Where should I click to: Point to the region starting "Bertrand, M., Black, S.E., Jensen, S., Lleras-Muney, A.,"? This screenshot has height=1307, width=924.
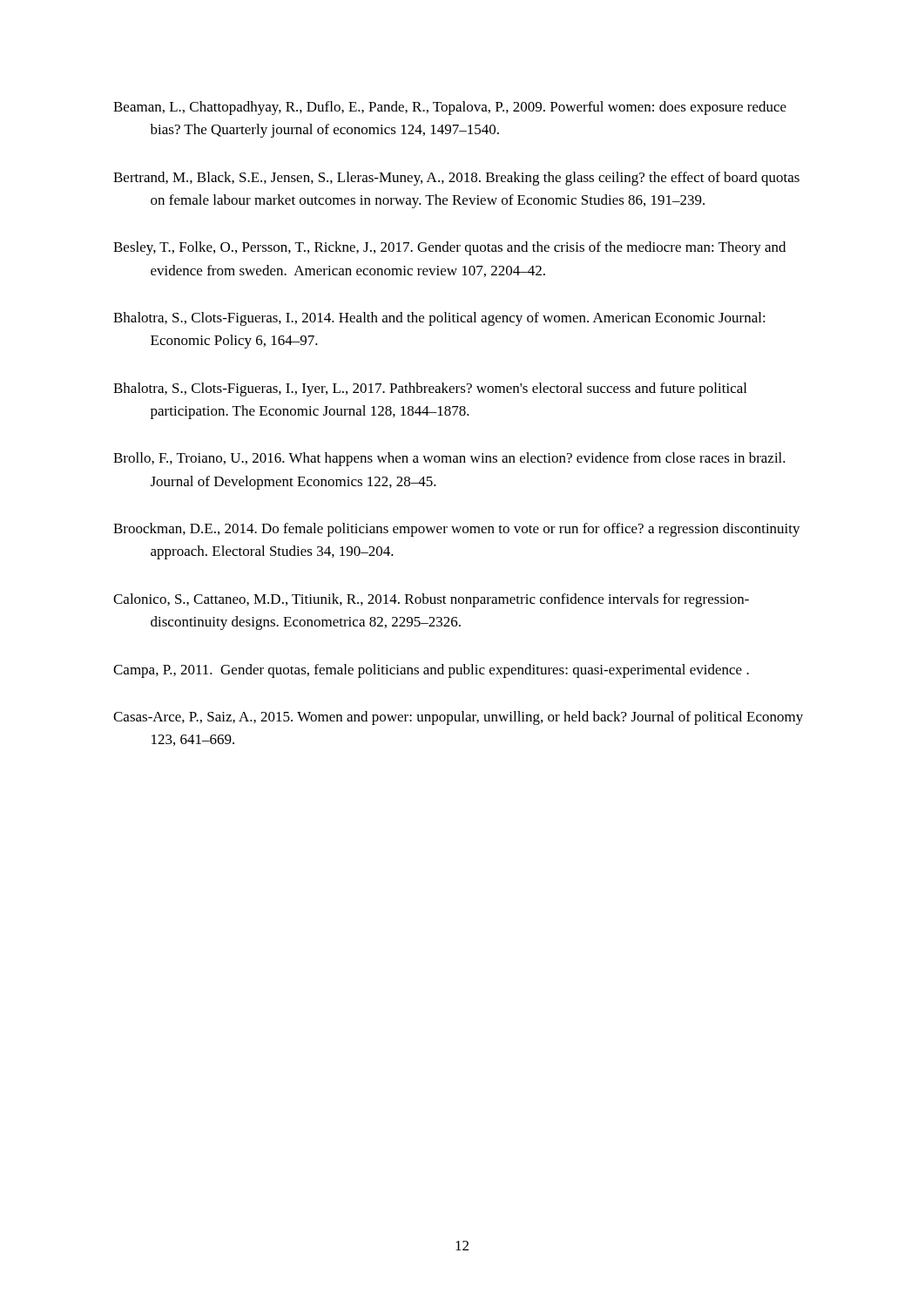(x=457, y=189)
